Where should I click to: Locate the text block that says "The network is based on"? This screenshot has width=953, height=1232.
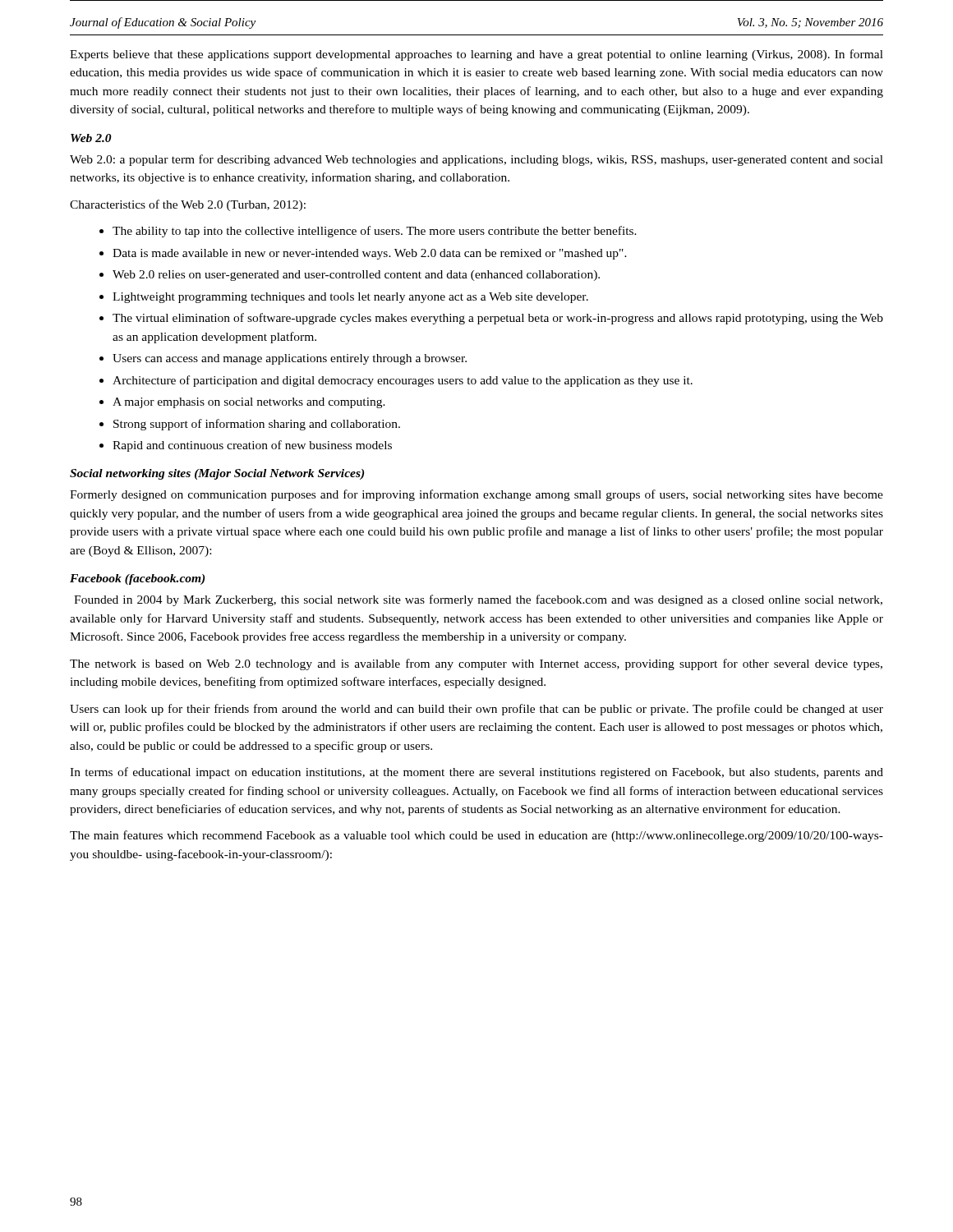pyautogui.click(x=476, y=673)
